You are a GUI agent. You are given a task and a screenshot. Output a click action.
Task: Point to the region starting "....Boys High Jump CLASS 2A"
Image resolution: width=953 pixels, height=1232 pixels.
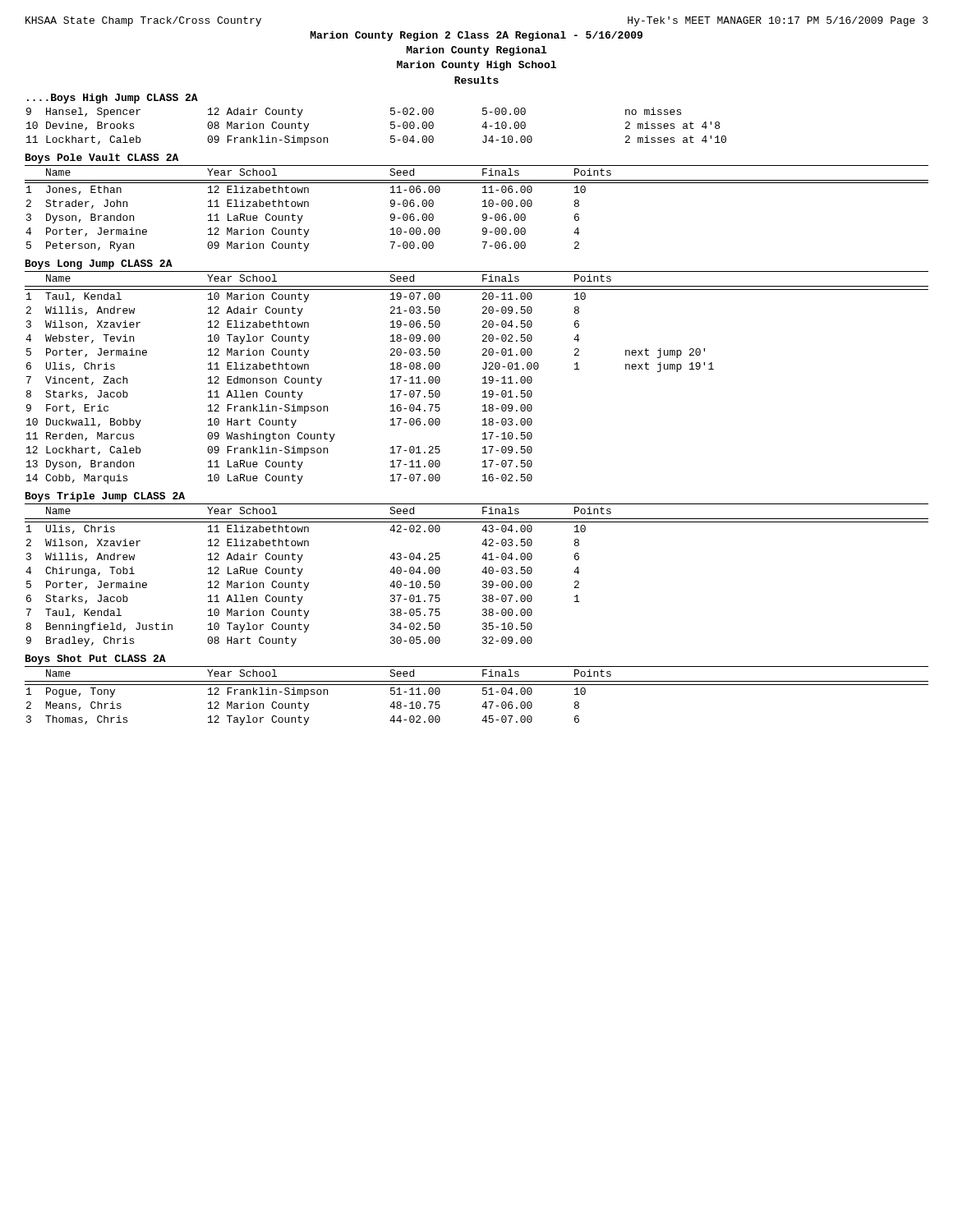pyautogui.click(x=111, y=98)
